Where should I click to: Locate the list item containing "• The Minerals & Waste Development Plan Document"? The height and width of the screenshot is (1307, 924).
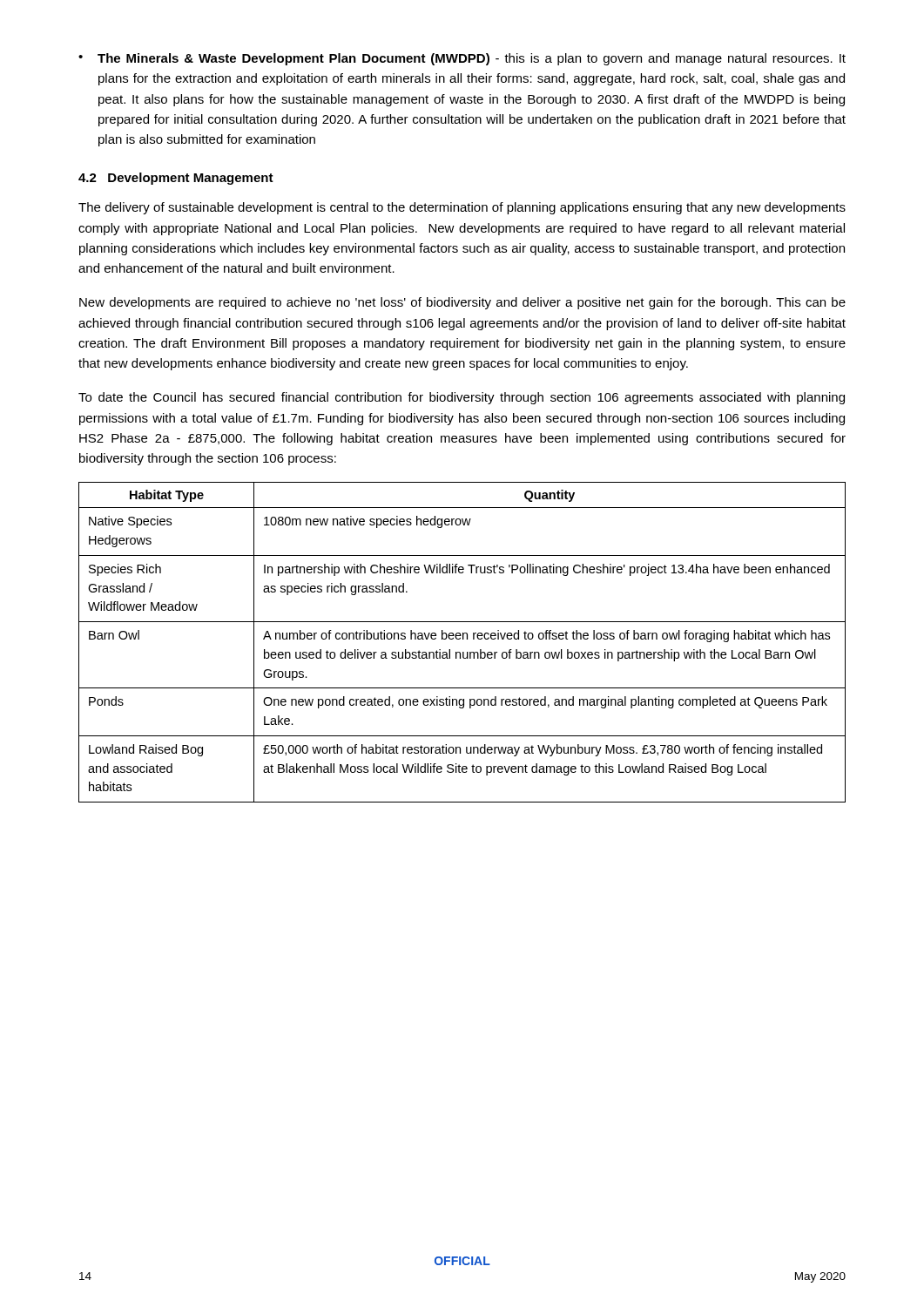coord(462,99)
